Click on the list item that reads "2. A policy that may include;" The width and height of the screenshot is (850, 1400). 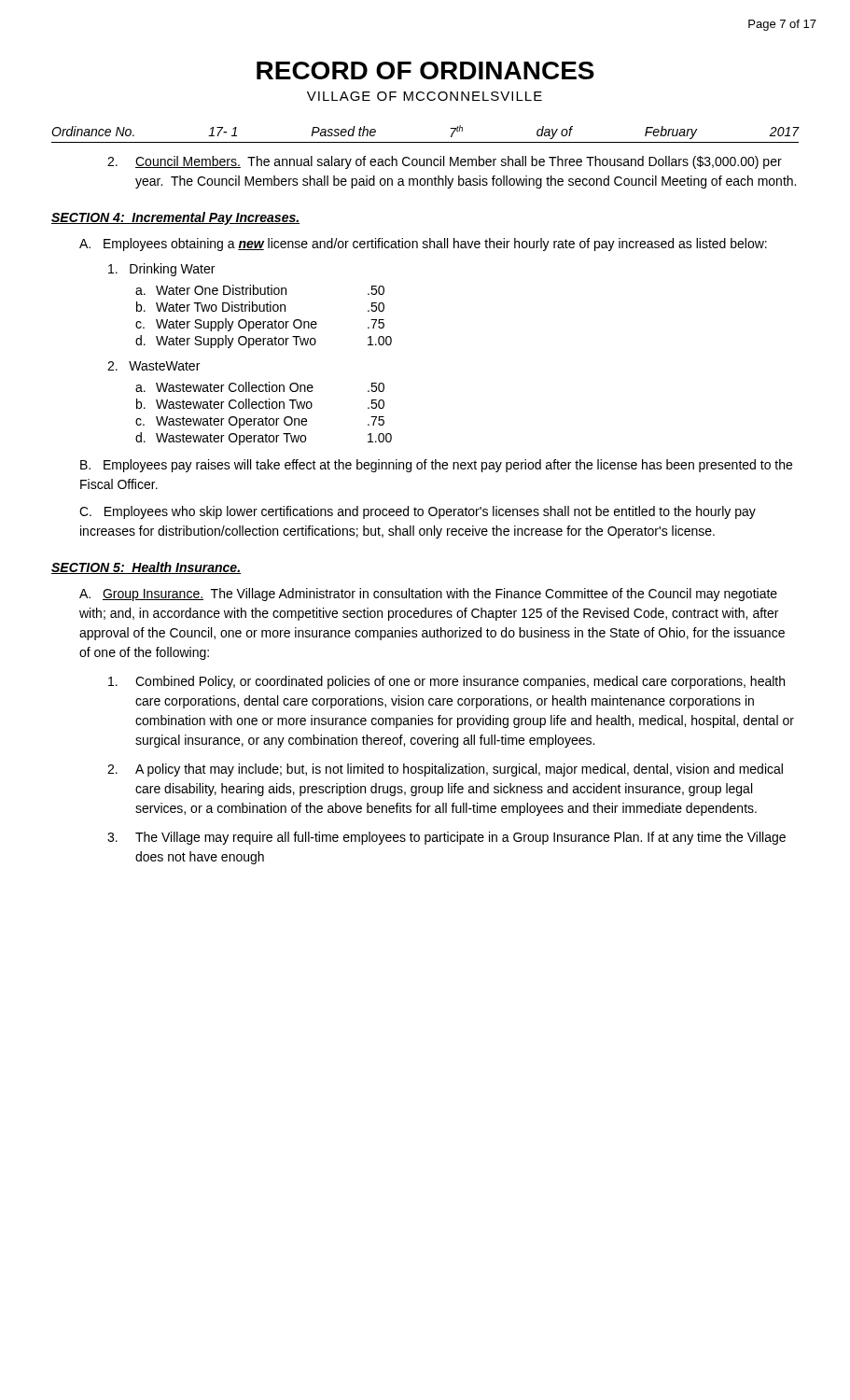coord(460,787)
